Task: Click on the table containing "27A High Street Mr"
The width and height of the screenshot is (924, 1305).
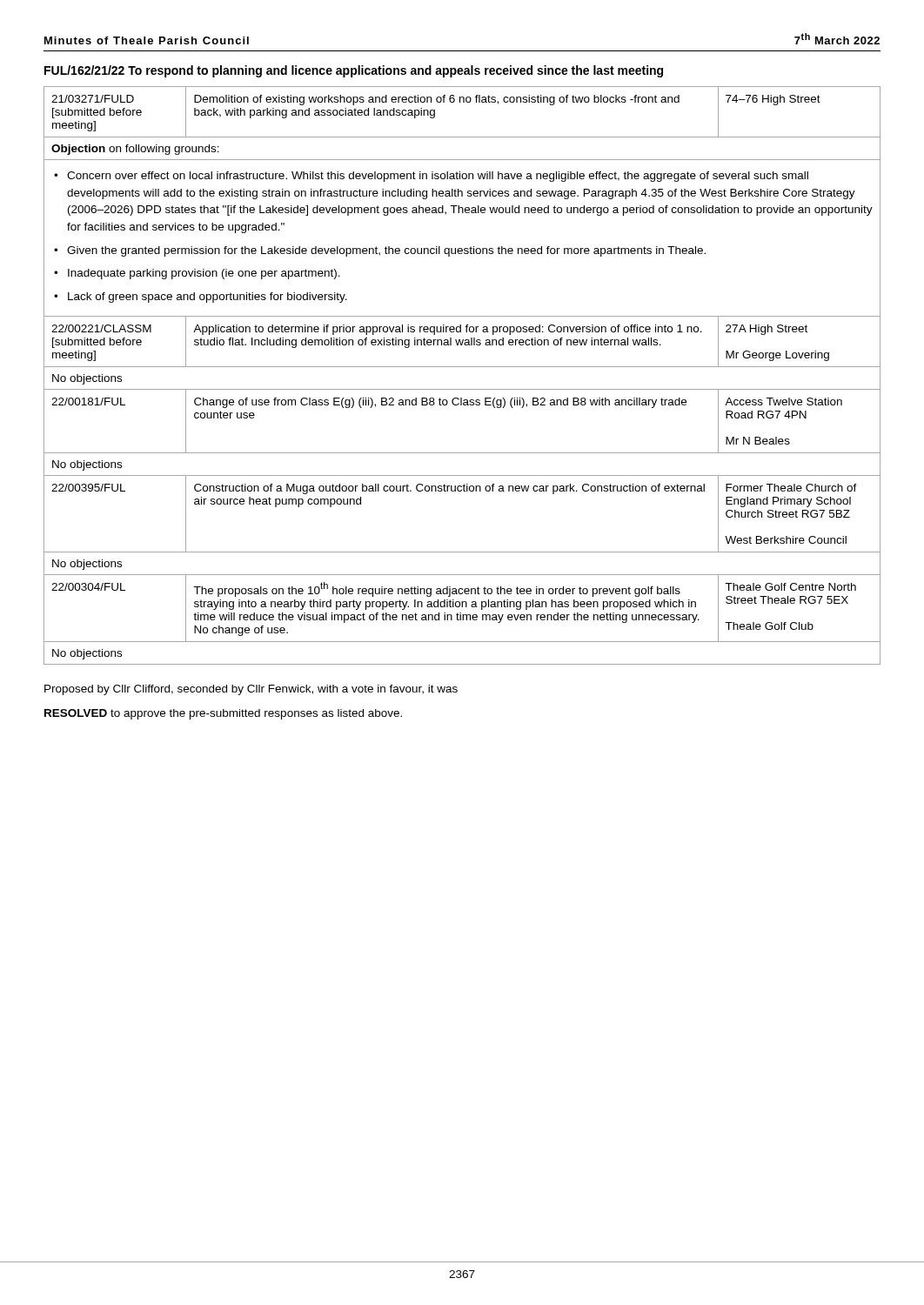Action: (x=462, y=375)
